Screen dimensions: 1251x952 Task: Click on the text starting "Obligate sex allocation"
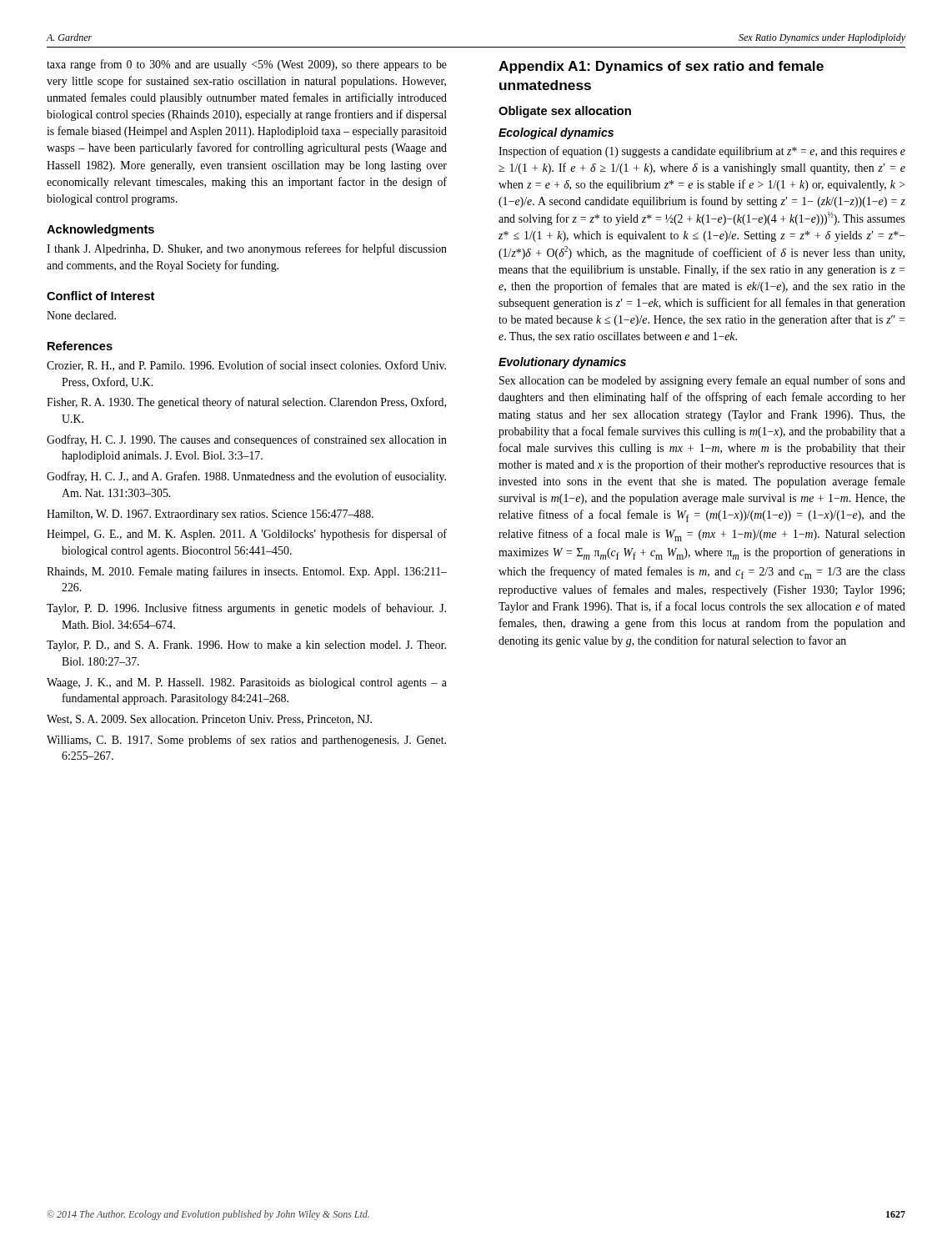[565, 111]
